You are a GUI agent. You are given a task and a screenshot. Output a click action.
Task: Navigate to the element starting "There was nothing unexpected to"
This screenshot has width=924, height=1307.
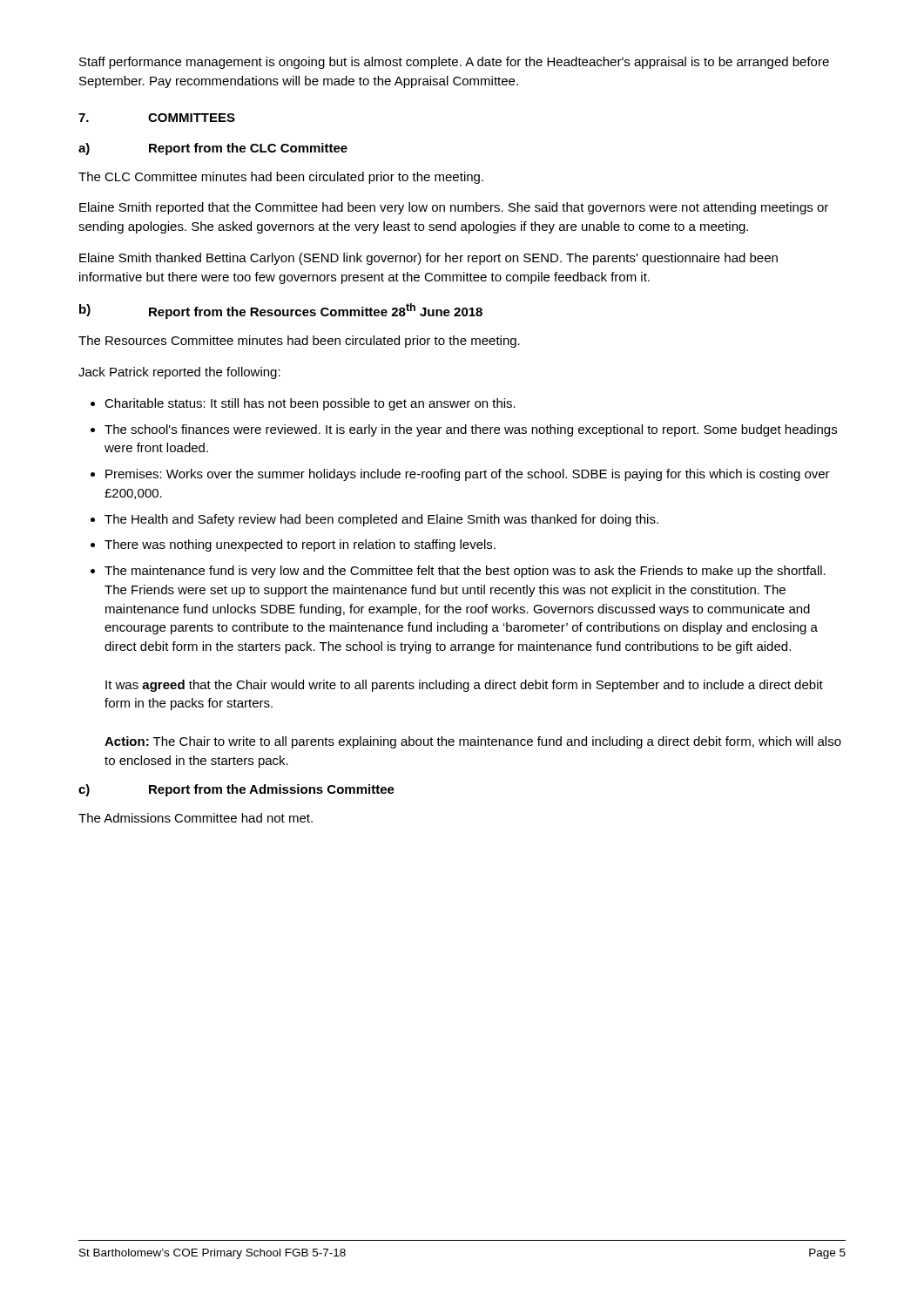pos(475,545)
